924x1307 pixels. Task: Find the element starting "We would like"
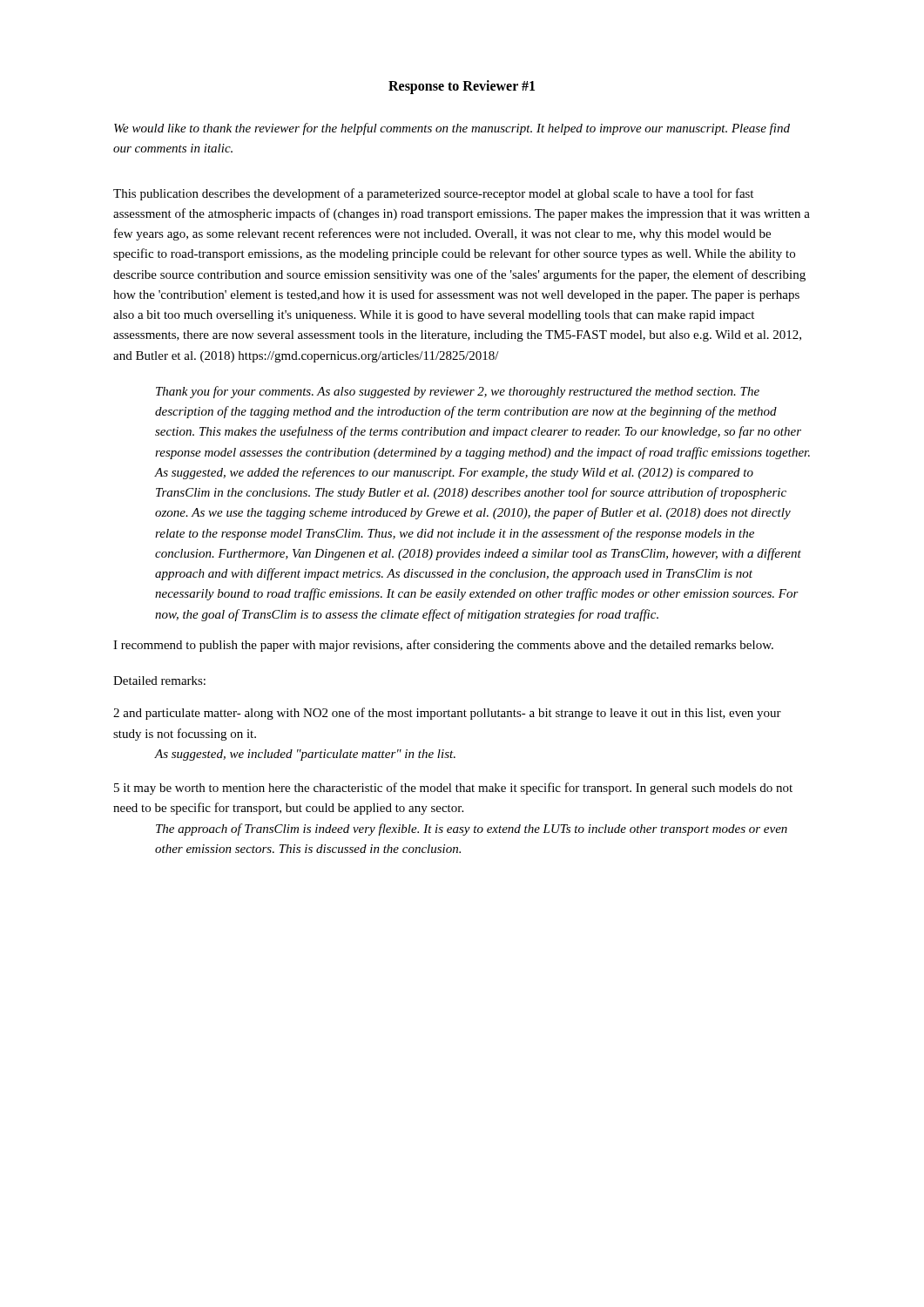pyautogui.click(x=452, y=138)
